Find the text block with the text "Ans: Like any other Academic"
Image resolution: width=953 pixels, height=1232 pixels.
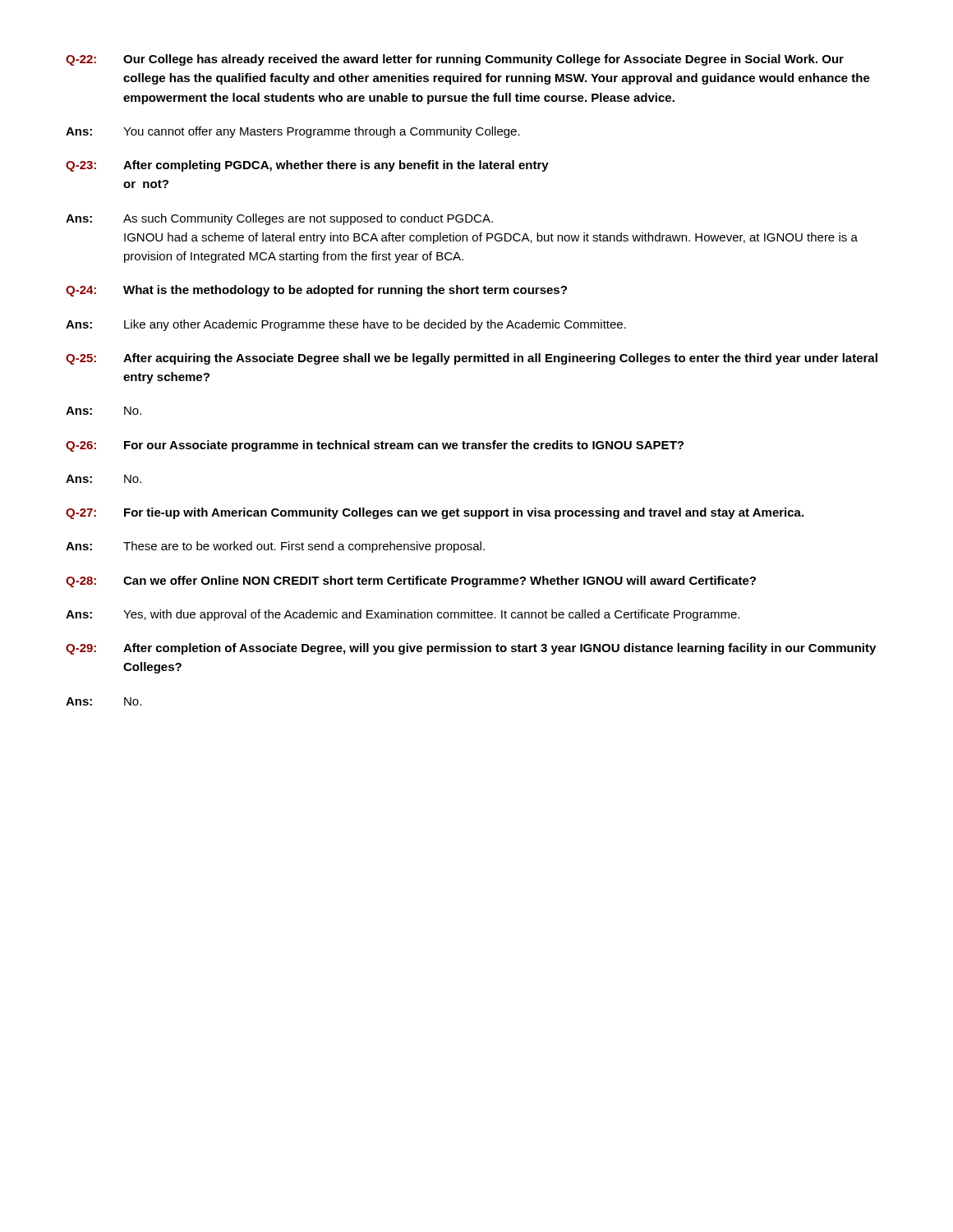476,324
